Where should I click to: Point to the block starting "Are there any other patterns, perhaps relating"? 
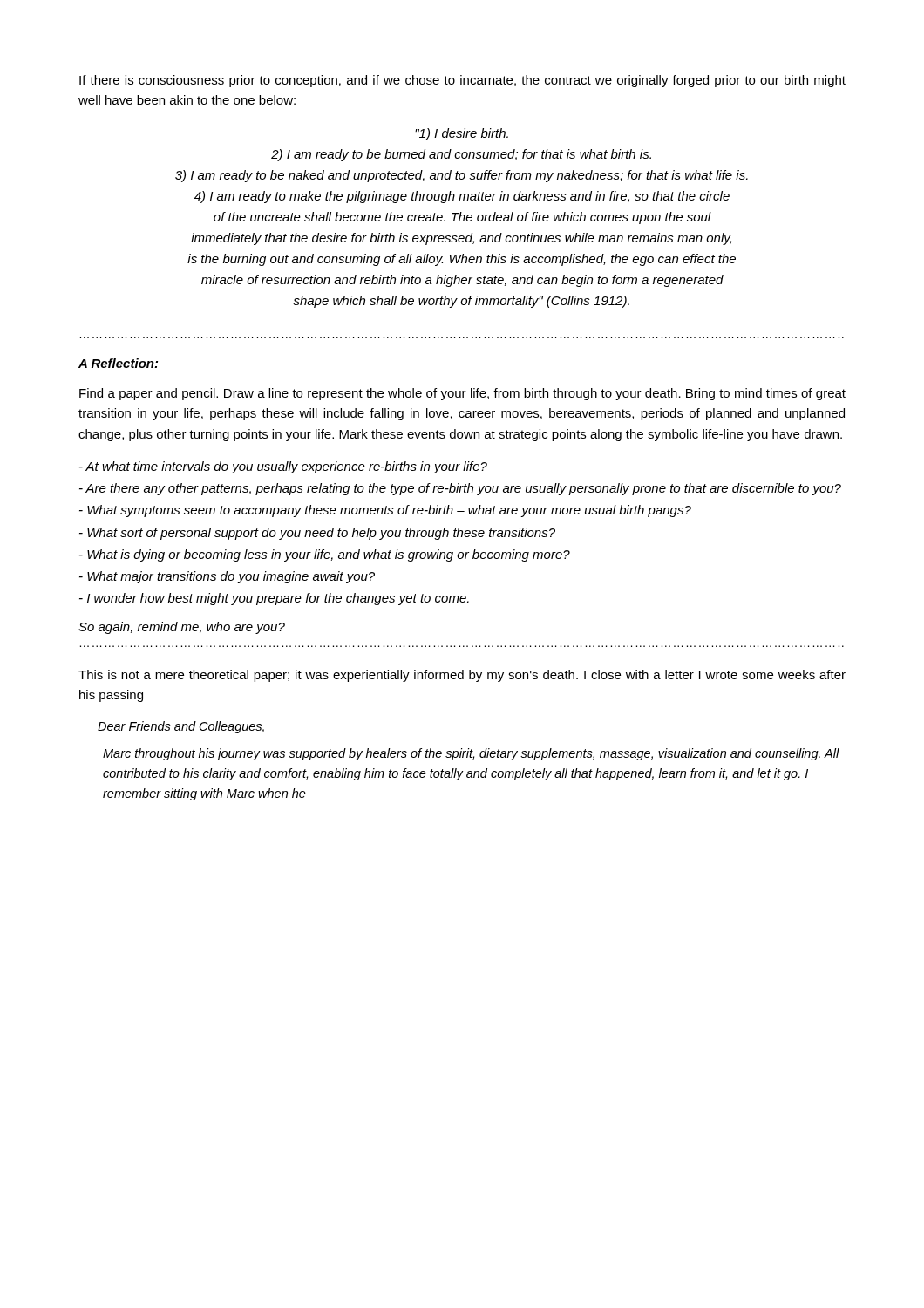pos(460,488)
